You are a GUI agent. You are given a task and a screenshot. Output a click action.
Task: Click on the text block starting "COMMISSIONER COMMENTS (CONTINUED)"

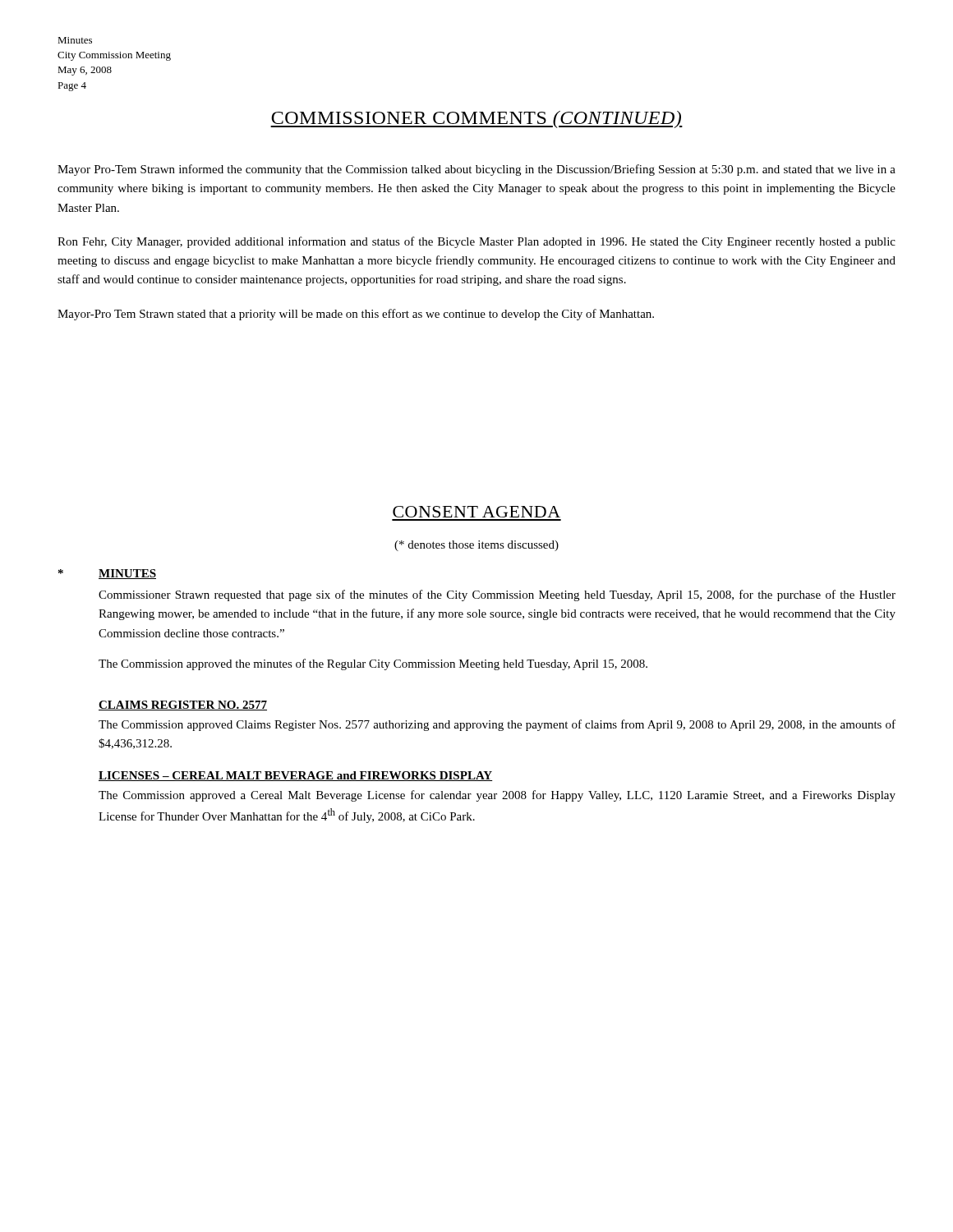[476, 117]
